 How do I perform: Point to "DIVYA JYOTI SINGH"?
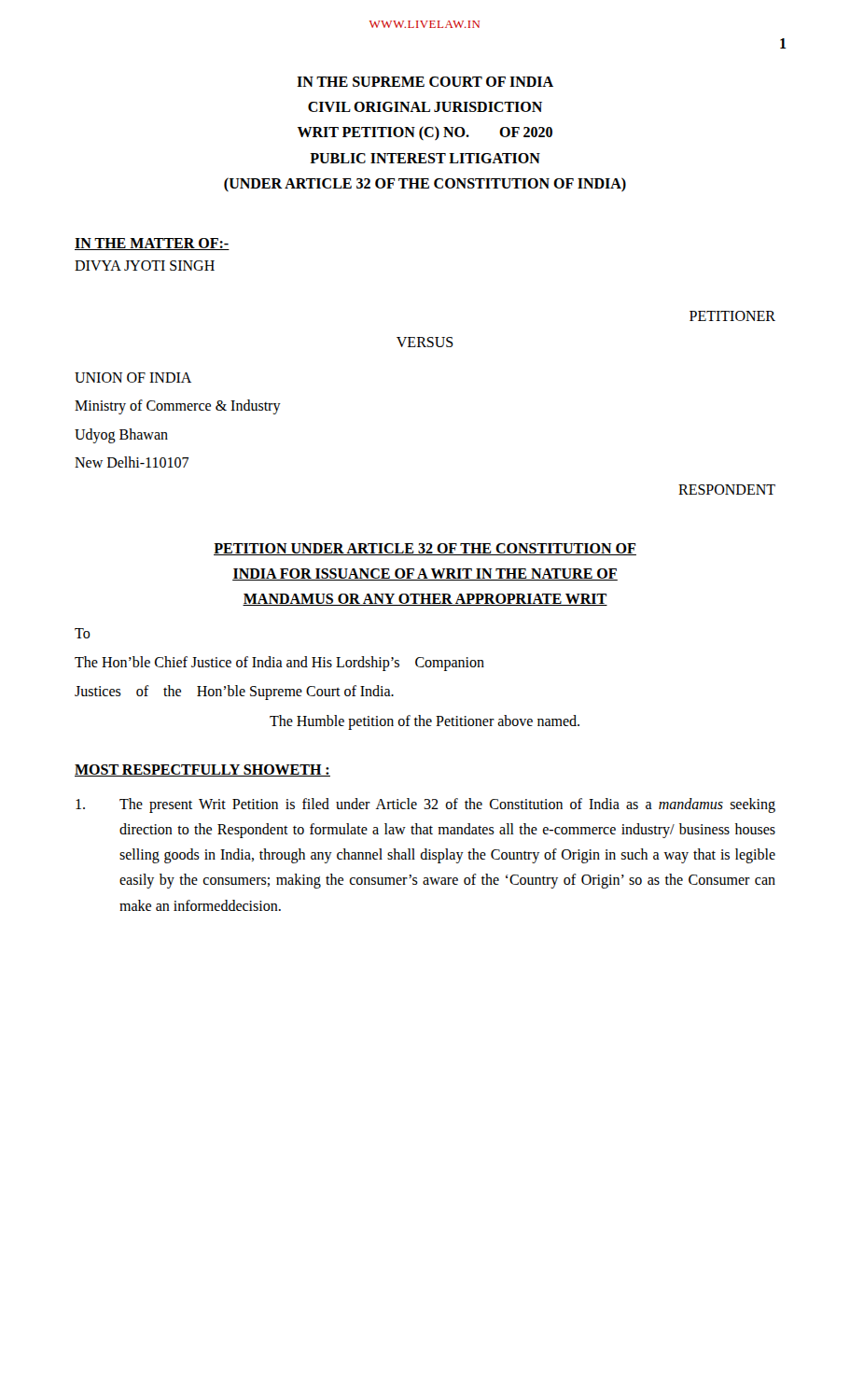pyautogui.click(x=145, y=266)
